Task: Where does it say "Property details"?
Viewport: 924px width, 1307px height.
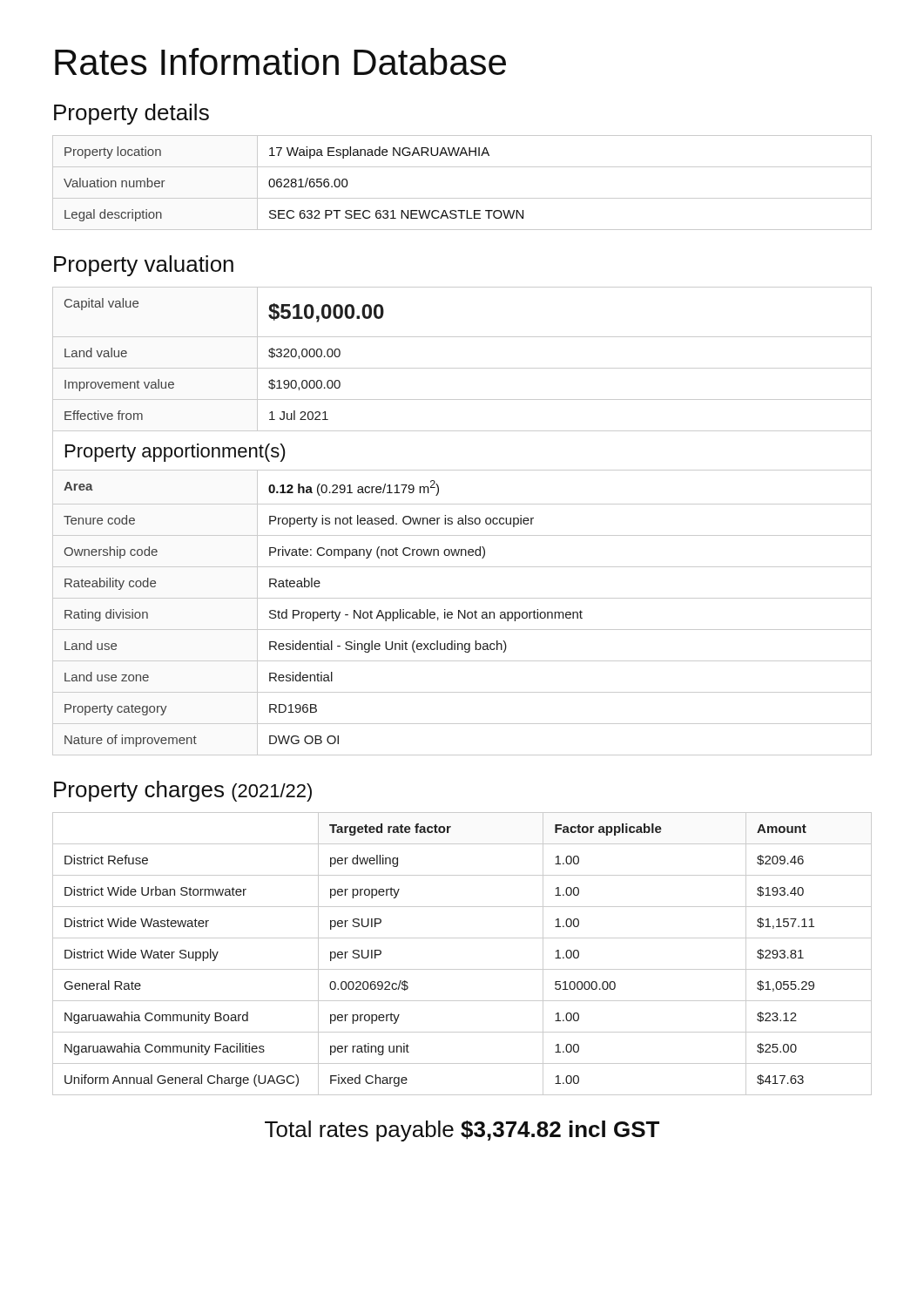Action: coord(132,114)
